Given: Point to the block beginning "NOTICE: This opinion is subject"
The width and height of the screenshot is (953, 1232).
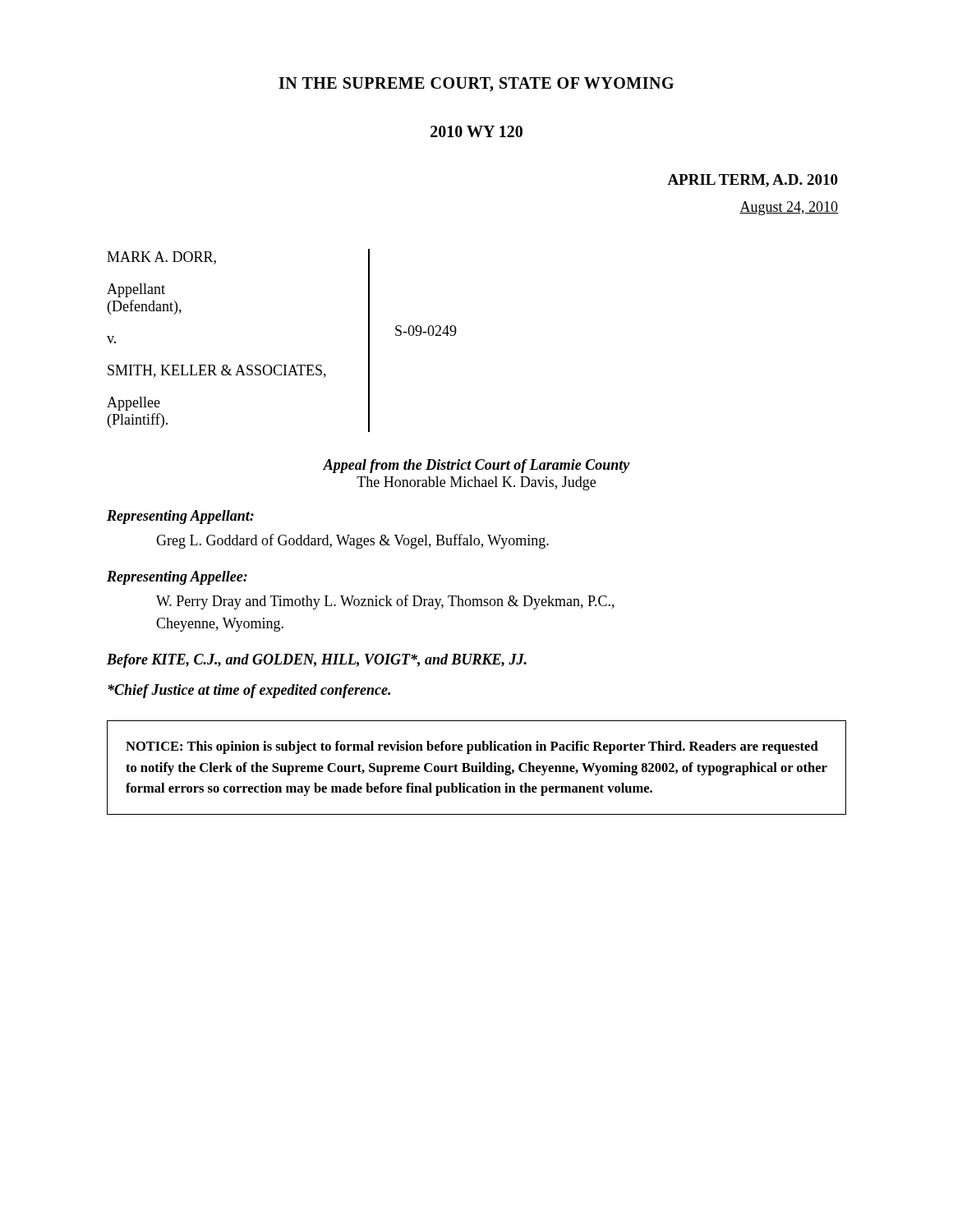Looking at the screenshot, I should click(476, 767).
